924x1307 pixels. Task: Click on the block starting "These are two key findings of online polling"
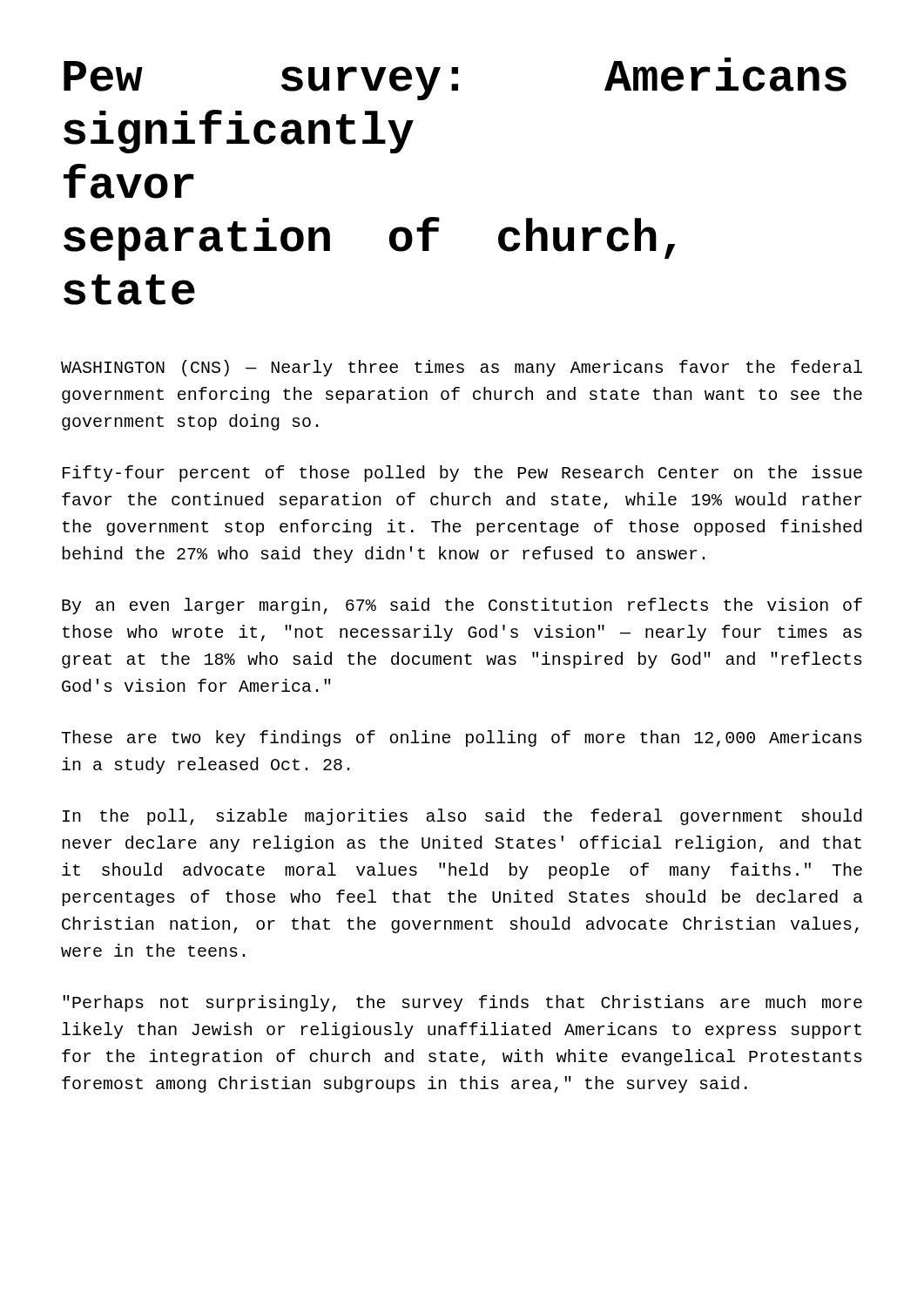click(x=462, y=752)
